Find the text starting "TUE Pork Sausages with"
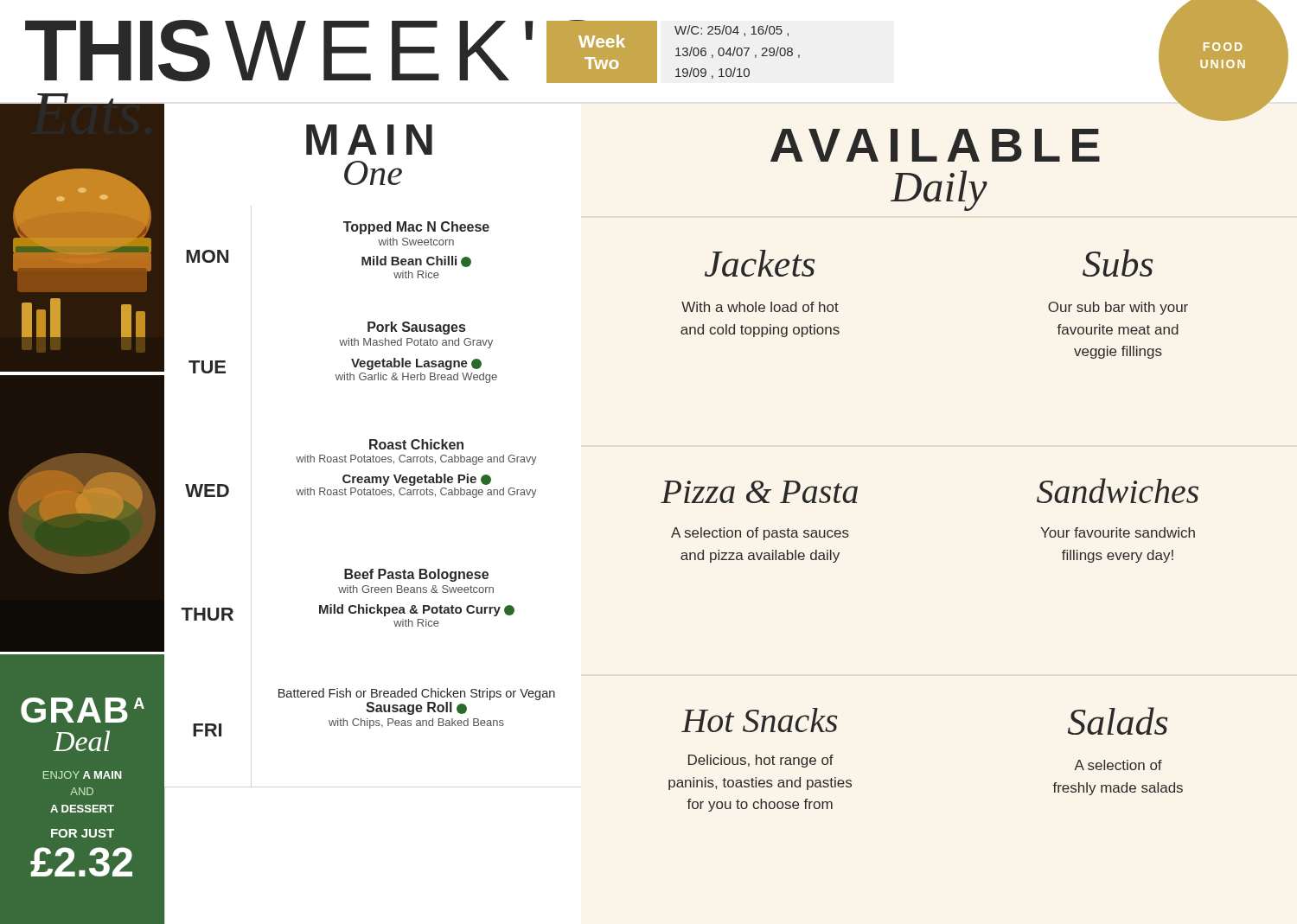Screen dimensions: 924x1297 click(x=373, y=367)
